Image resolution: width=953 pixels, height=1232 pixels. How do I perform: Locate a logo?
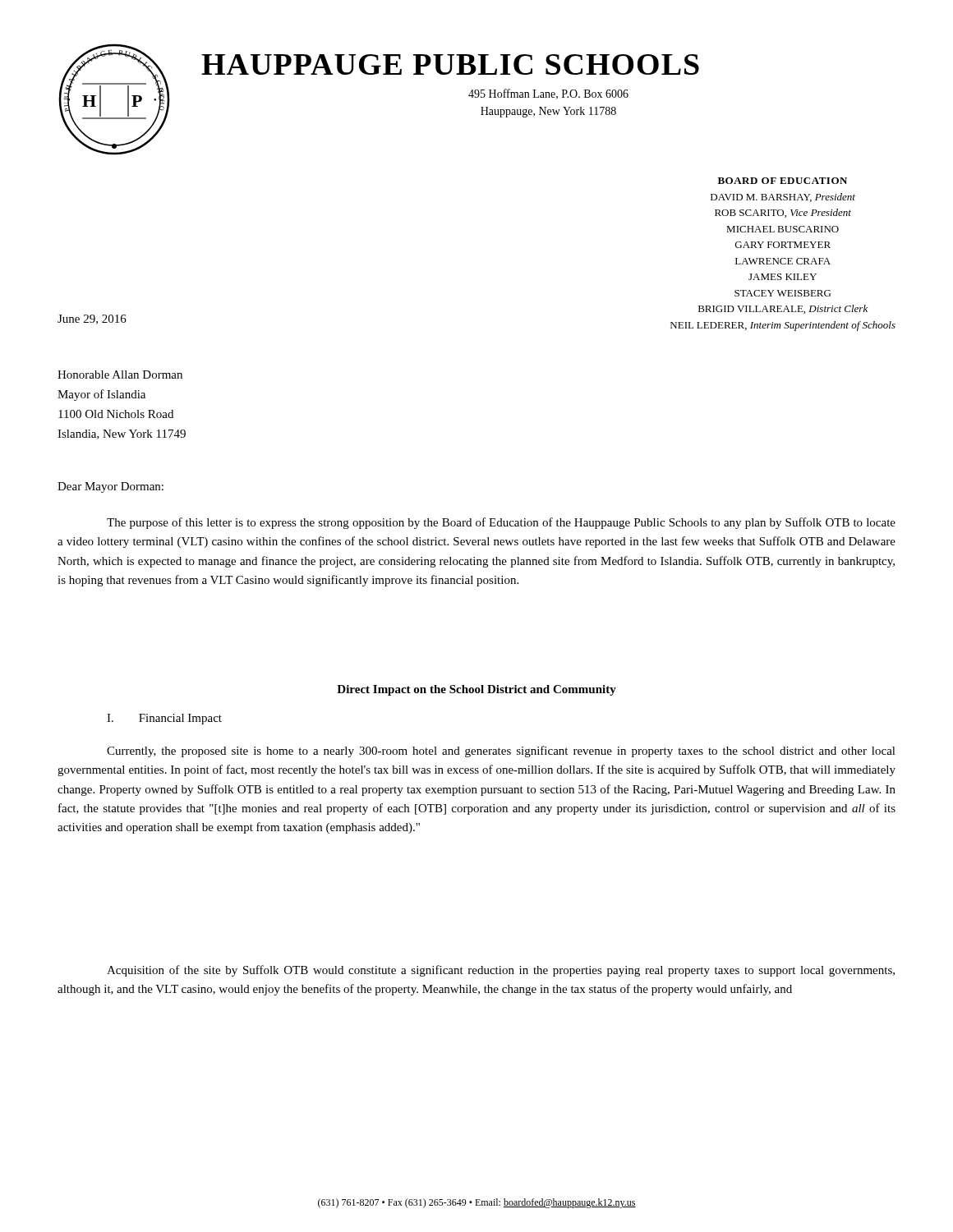tap(117, 101)
